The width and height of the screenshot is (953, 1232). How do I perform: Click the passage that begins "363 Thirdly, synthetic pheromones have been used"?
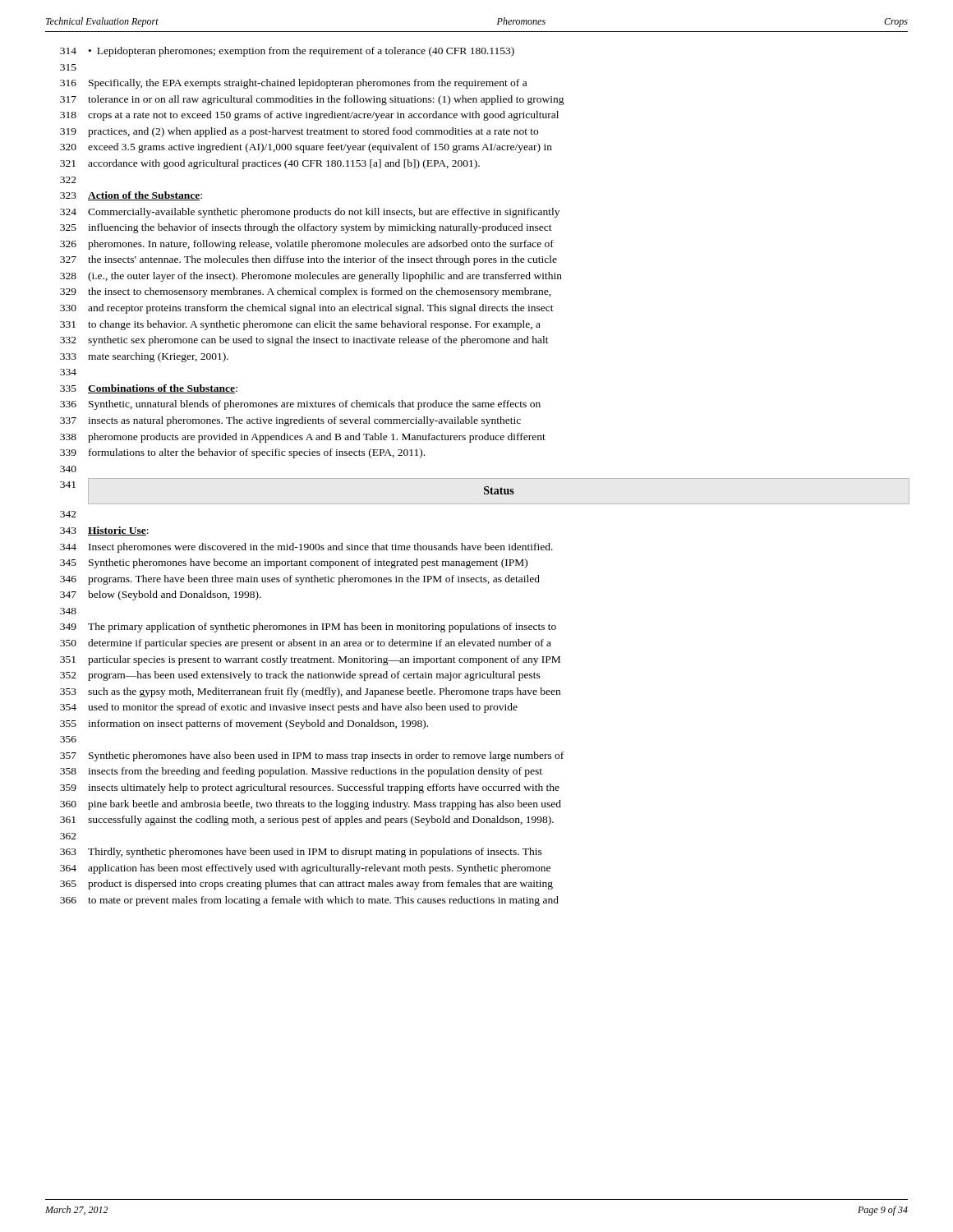tap(476, 876)
